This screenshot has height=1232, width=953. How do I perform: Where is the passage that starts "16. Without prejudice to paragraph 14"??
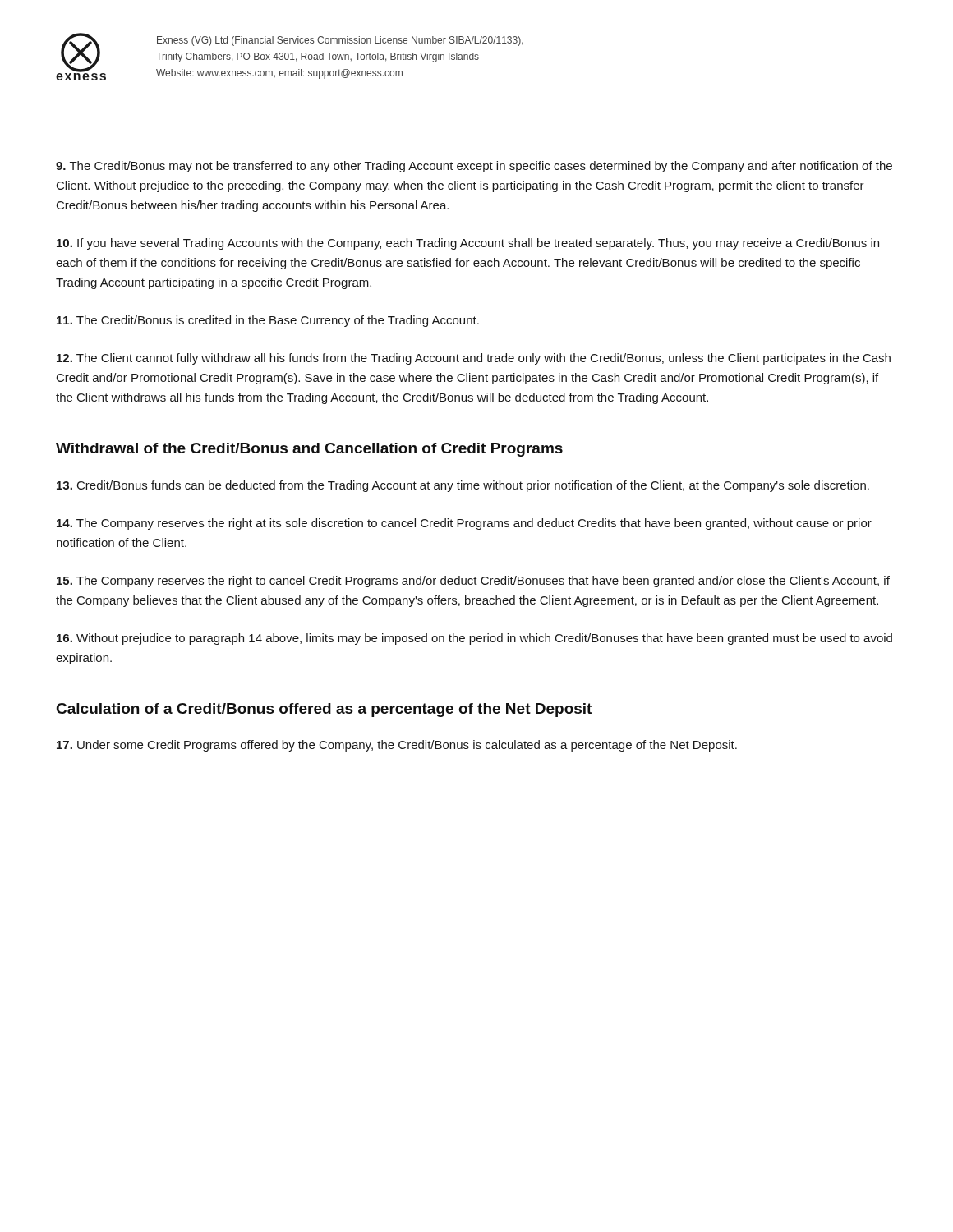point(474,647)
